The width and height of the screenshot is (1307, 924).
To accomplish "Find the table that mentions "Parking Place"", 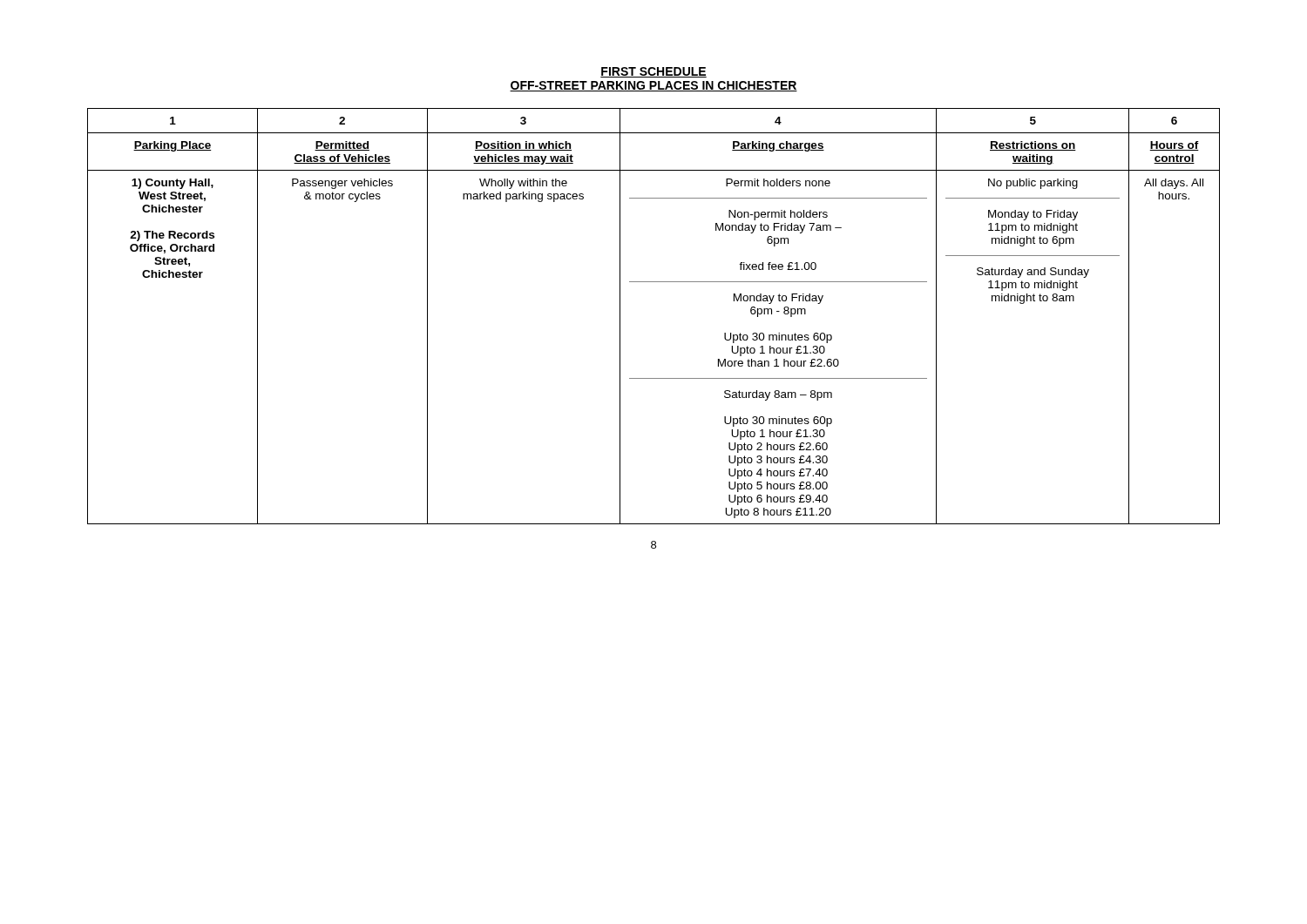I will click(654, 316).
